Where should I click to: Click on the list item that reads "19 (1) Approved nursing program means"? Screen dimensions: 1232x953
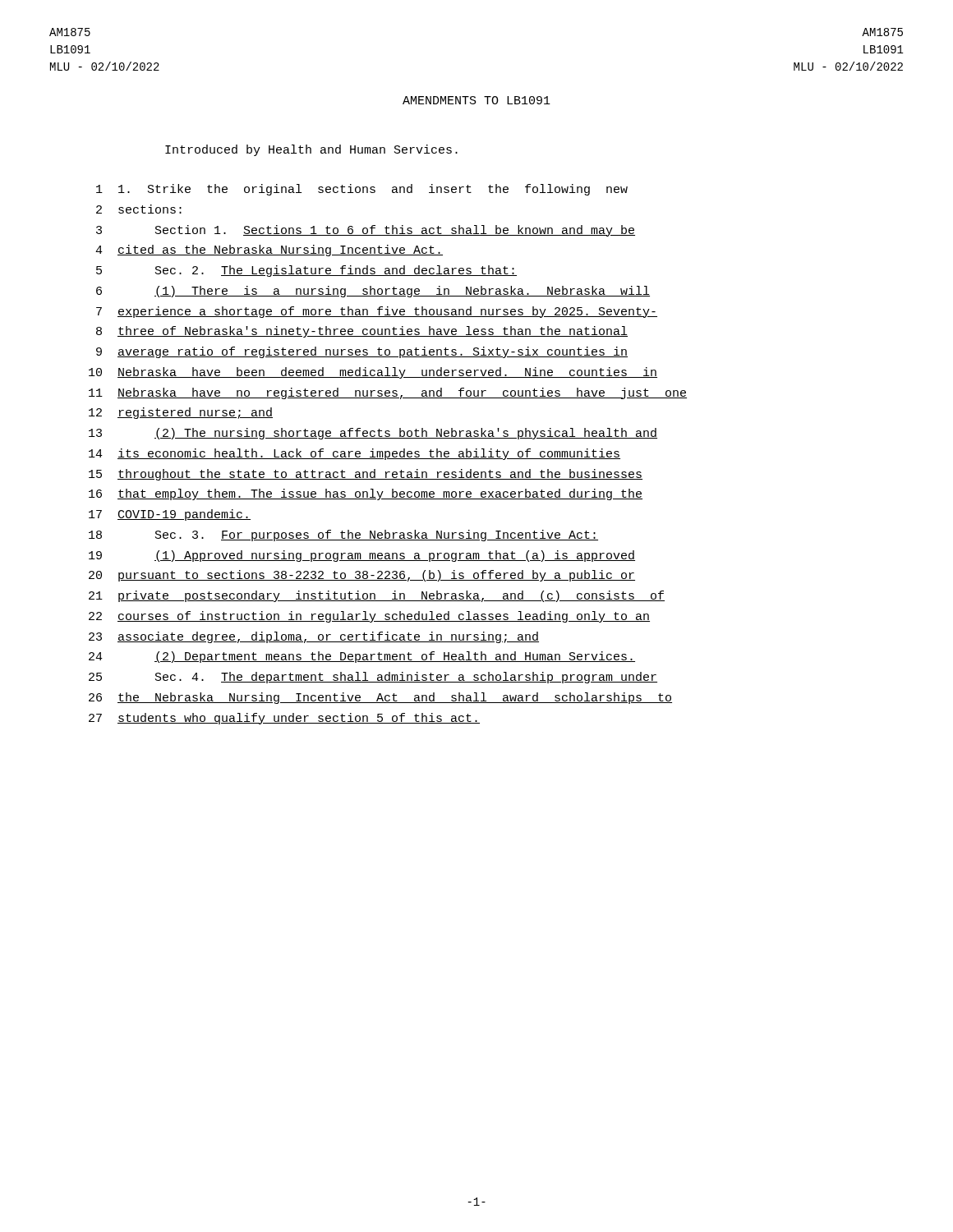pyautogui.click(x=476, y=557)
